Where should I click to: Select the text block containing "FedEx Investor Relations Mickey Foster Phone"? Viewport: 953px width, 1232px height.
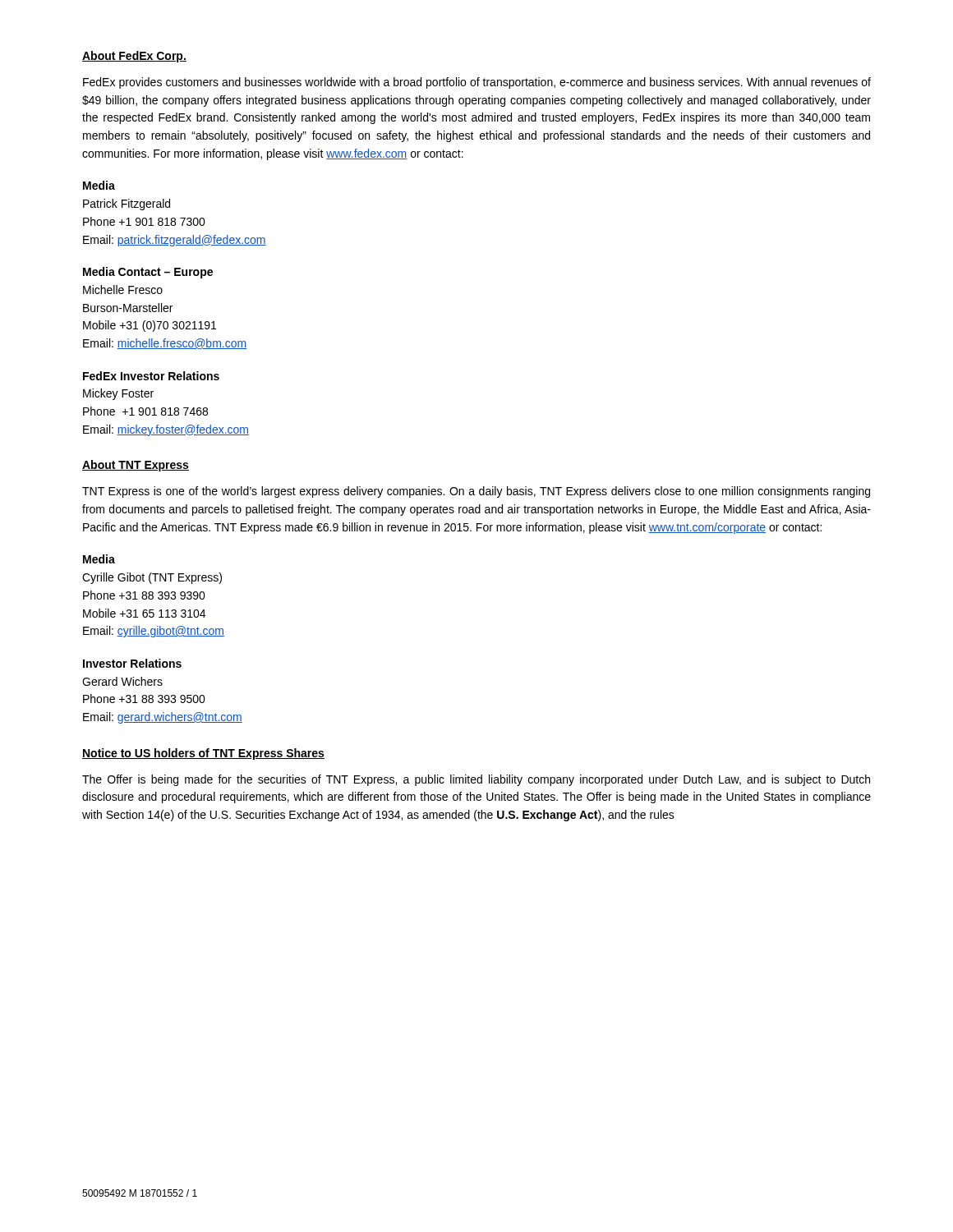click(x=151, y=376)
